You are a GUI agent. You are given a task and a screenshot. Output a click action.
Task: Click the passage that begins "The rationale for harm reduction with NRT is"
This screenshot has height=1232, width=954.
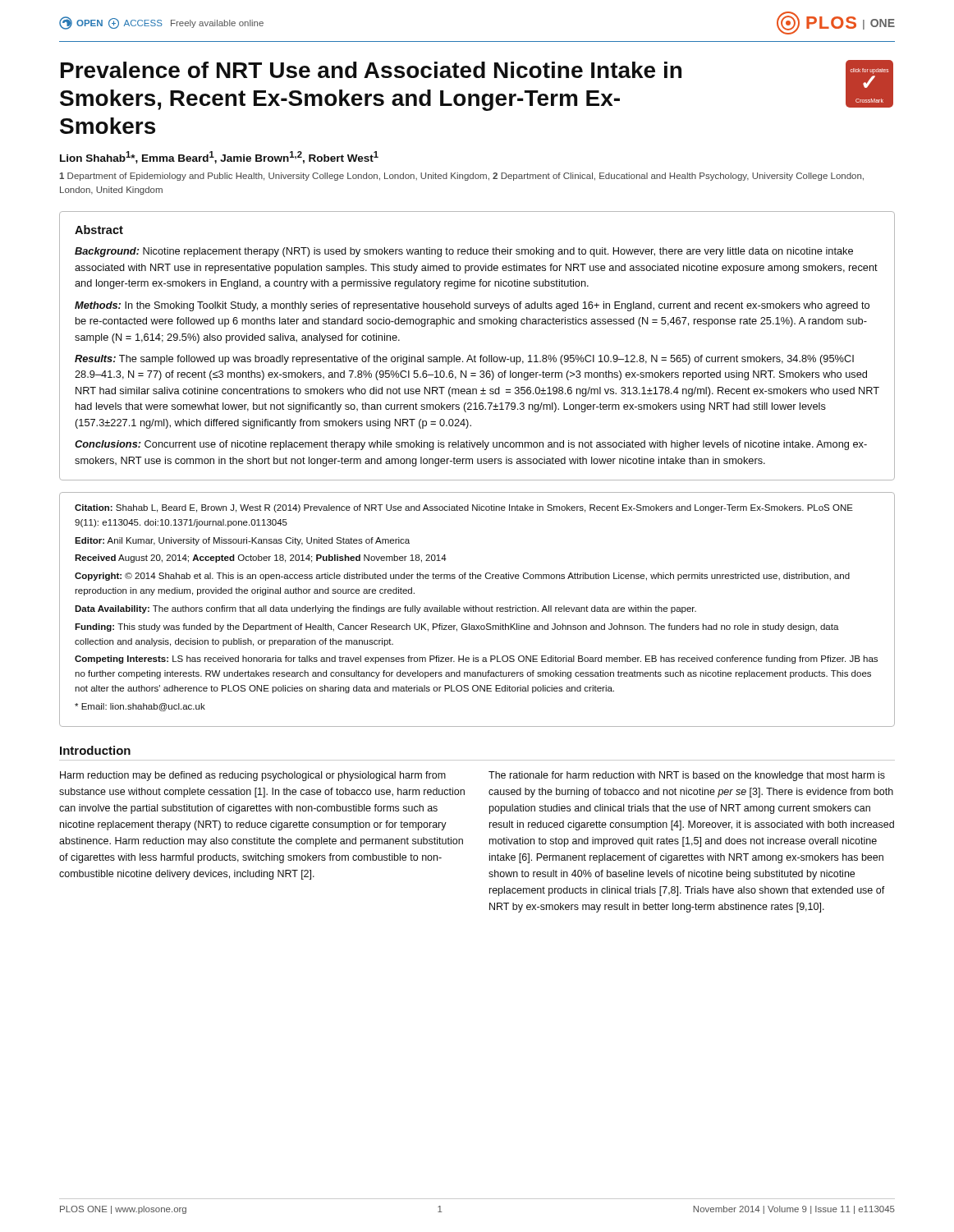692,841
